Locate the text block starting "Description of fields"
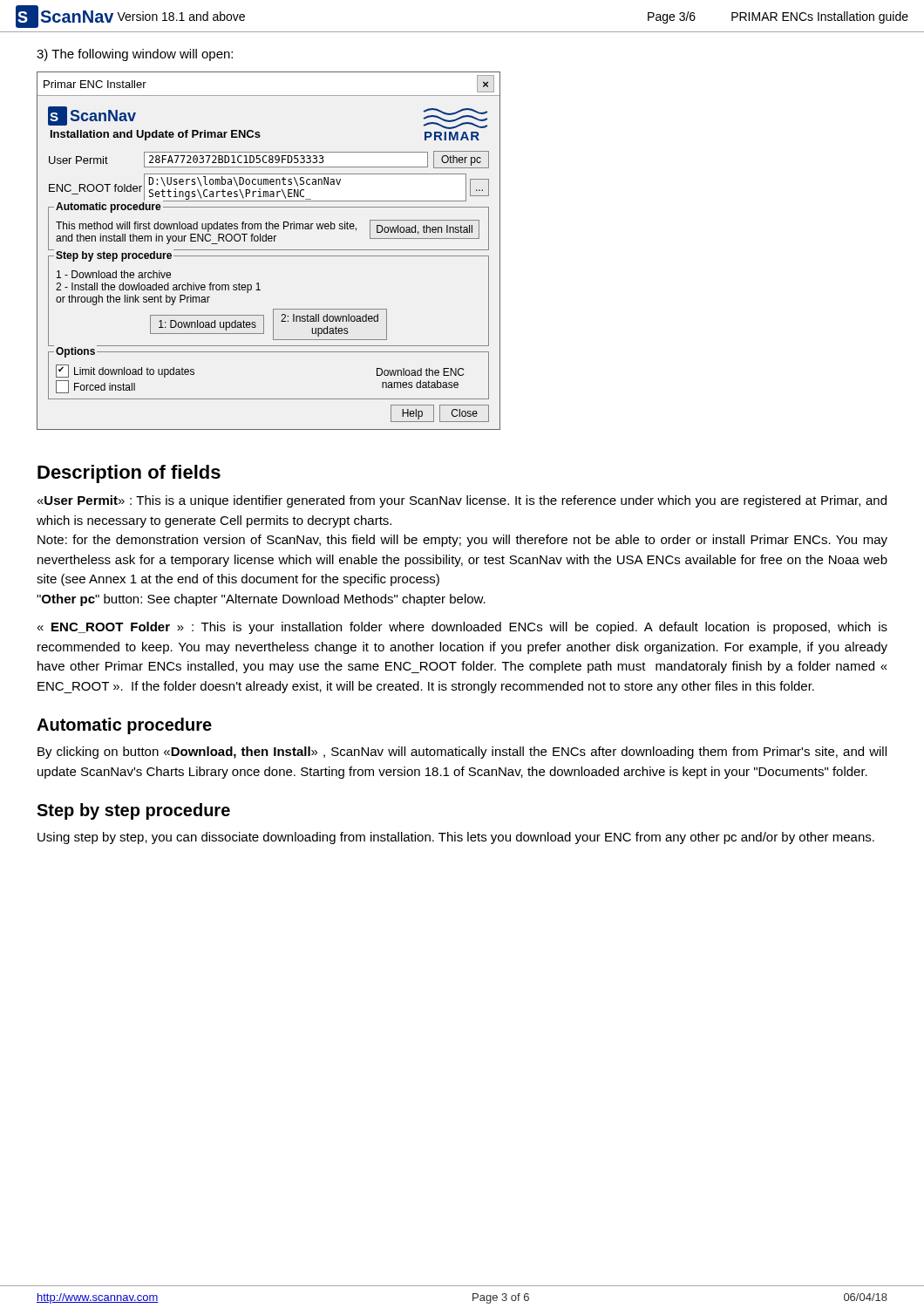Image resolution: width=924 pixels, height=1308 pixels. click(129, 474)
